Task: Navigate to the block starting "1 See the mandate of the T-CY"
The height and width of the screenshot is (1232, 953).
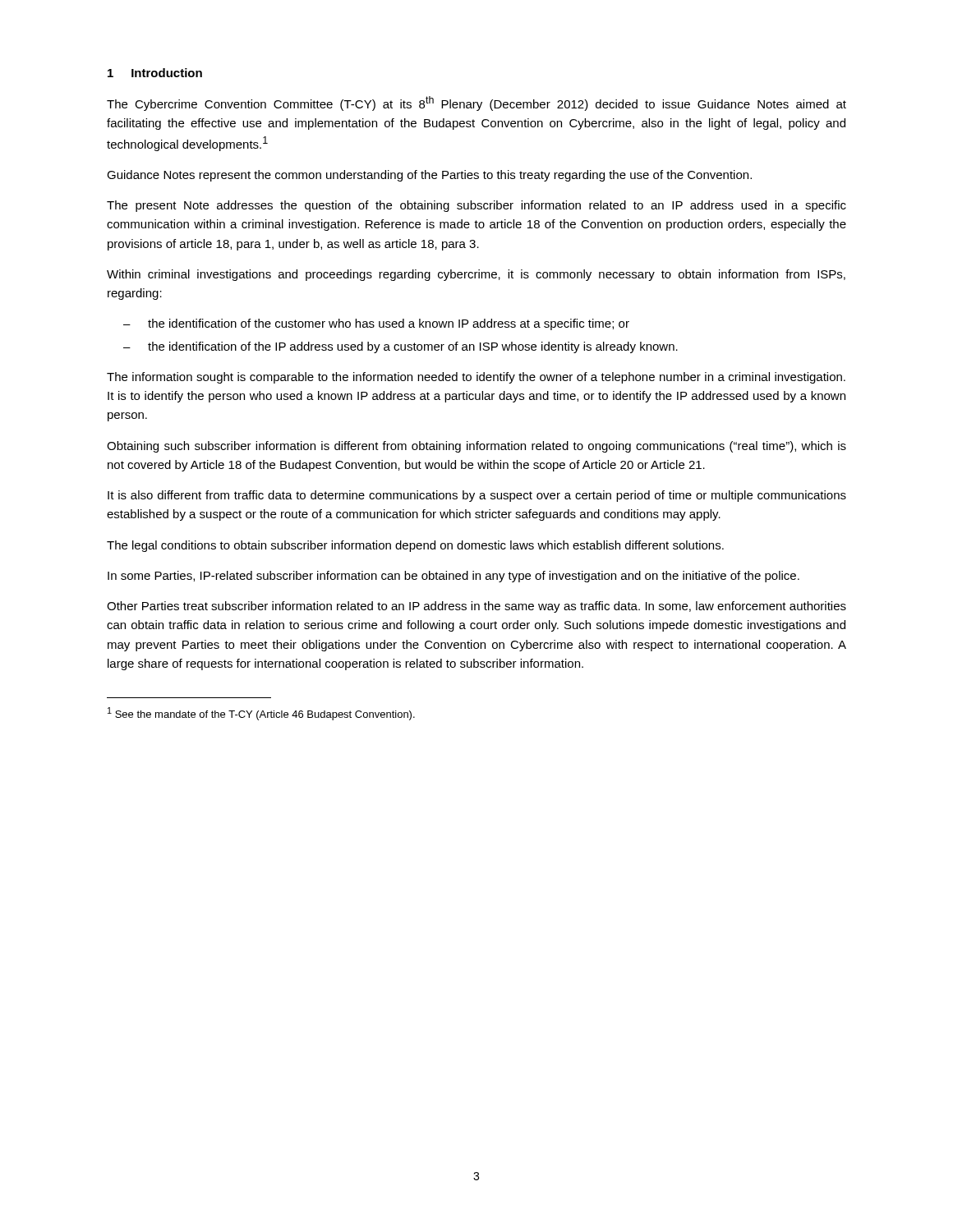Action: pos(261,713)
